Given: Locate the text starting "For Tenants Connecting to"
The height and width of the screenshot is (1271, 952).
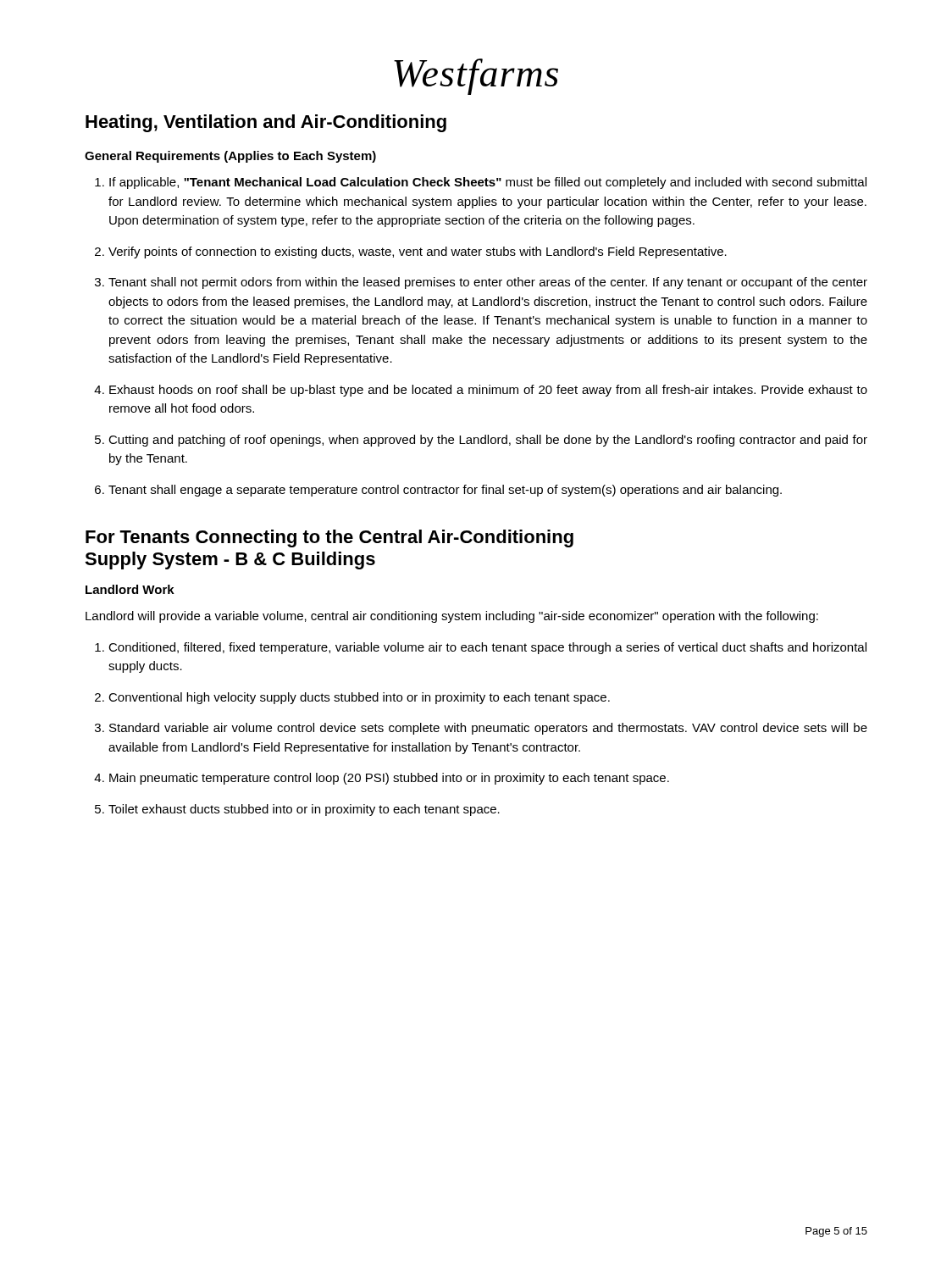Looking at the screenshot, I should click(x=330, y=548).
